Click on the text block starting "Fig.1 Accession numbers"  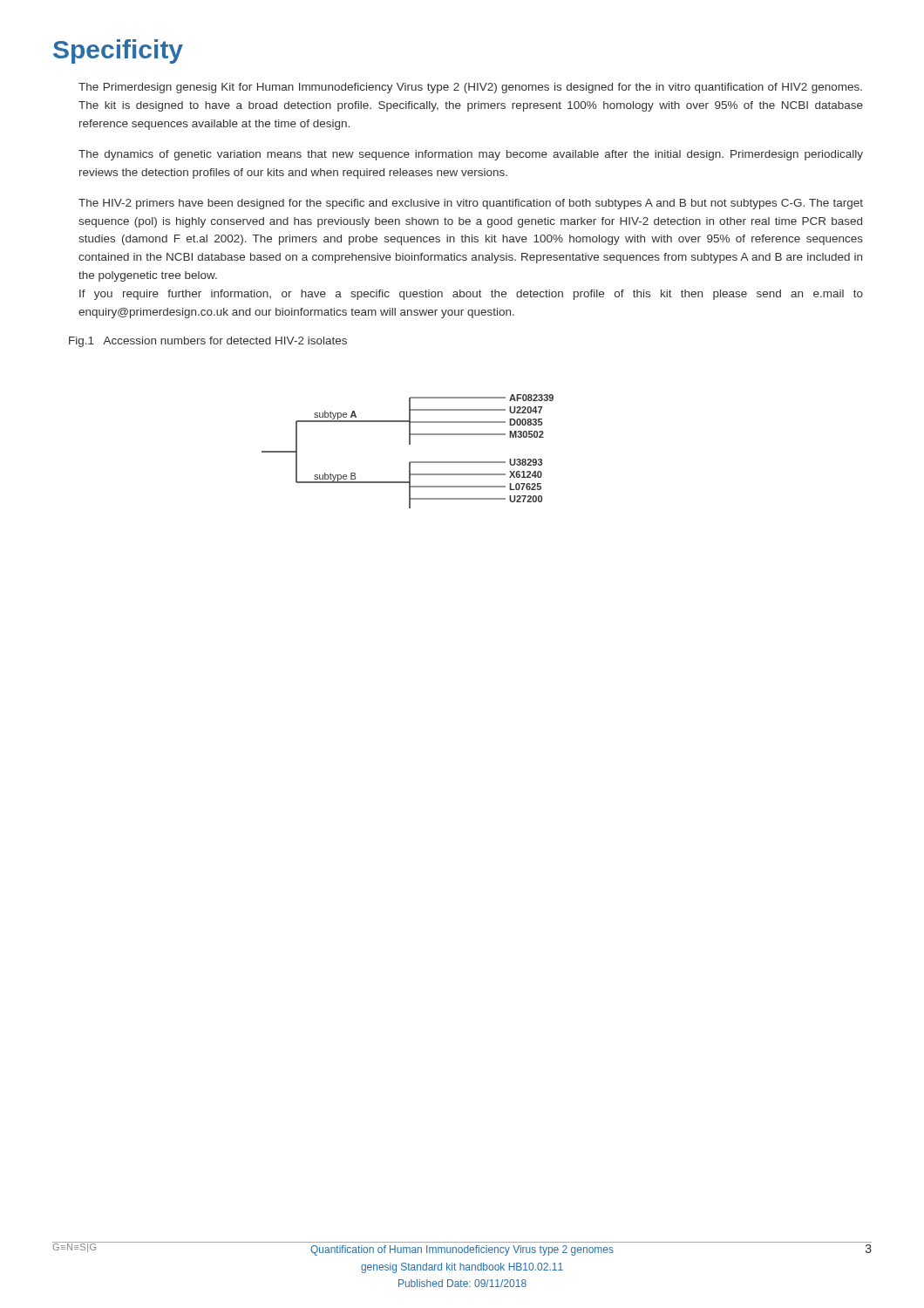click(x=208, y=341)
